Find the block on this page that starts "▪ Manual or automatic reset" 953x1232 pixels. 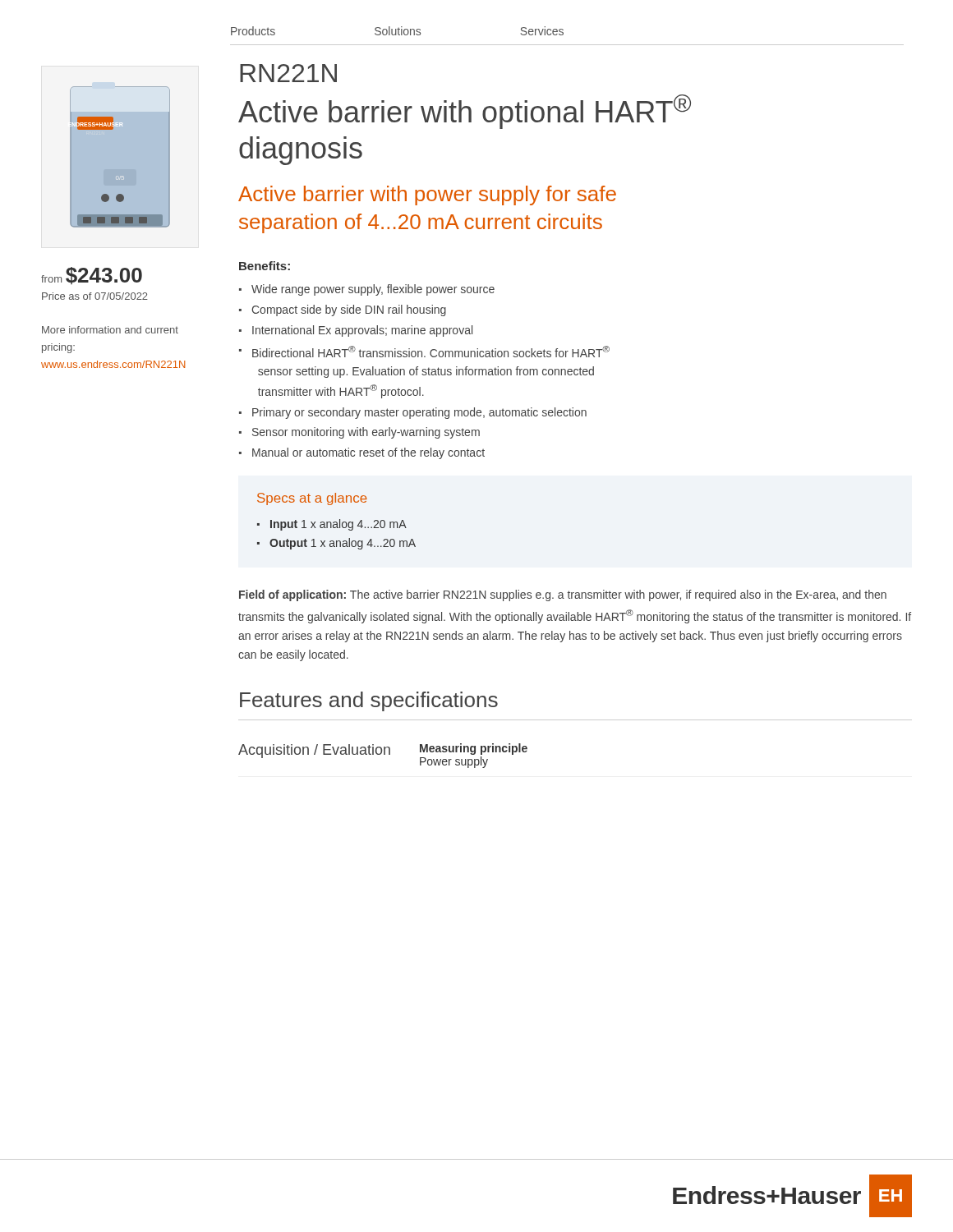pyautogui.click(x=362, y=453)
